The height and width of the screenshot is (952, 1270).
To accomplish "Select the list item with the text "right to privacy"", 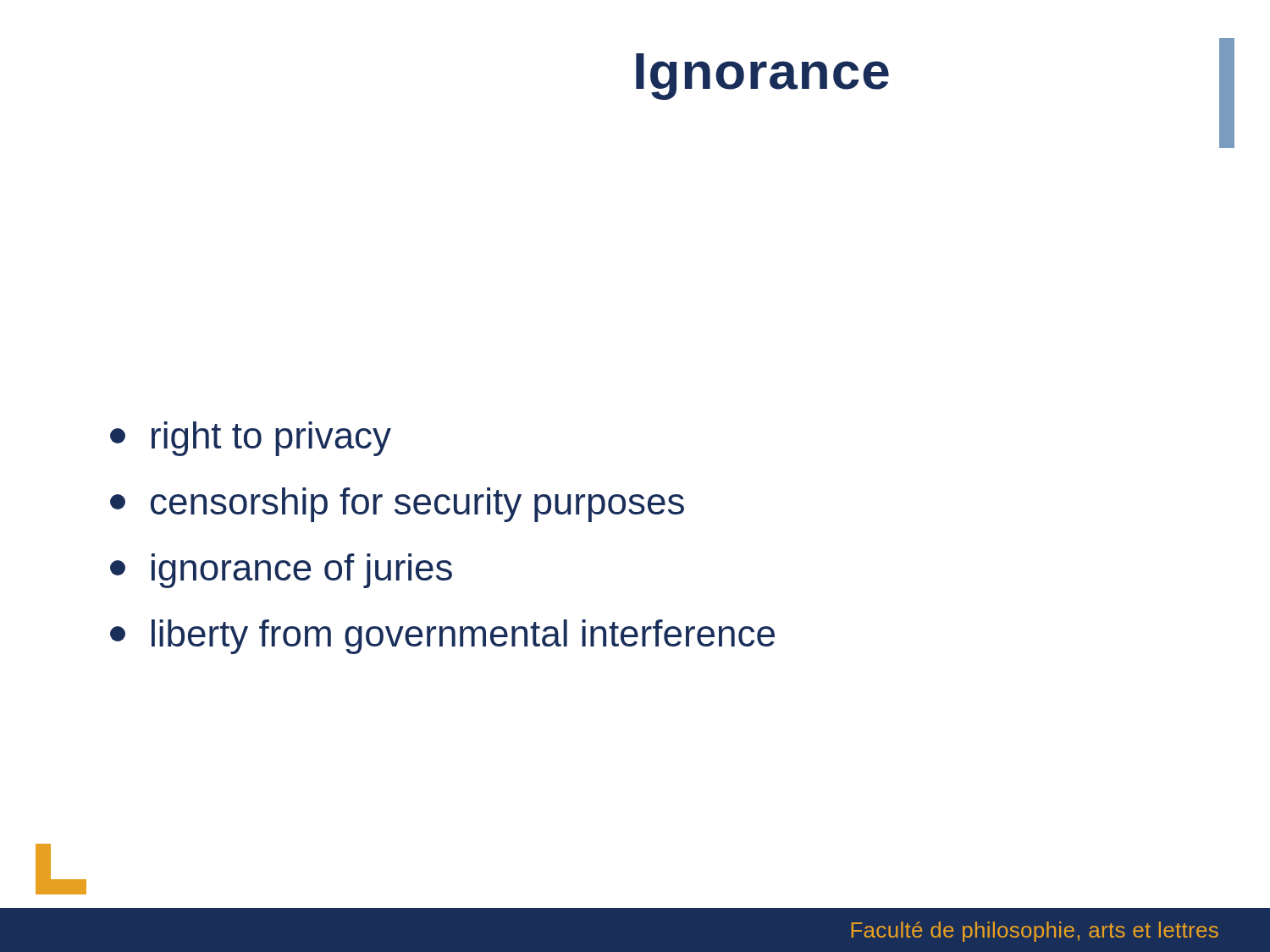I will 251,436.
